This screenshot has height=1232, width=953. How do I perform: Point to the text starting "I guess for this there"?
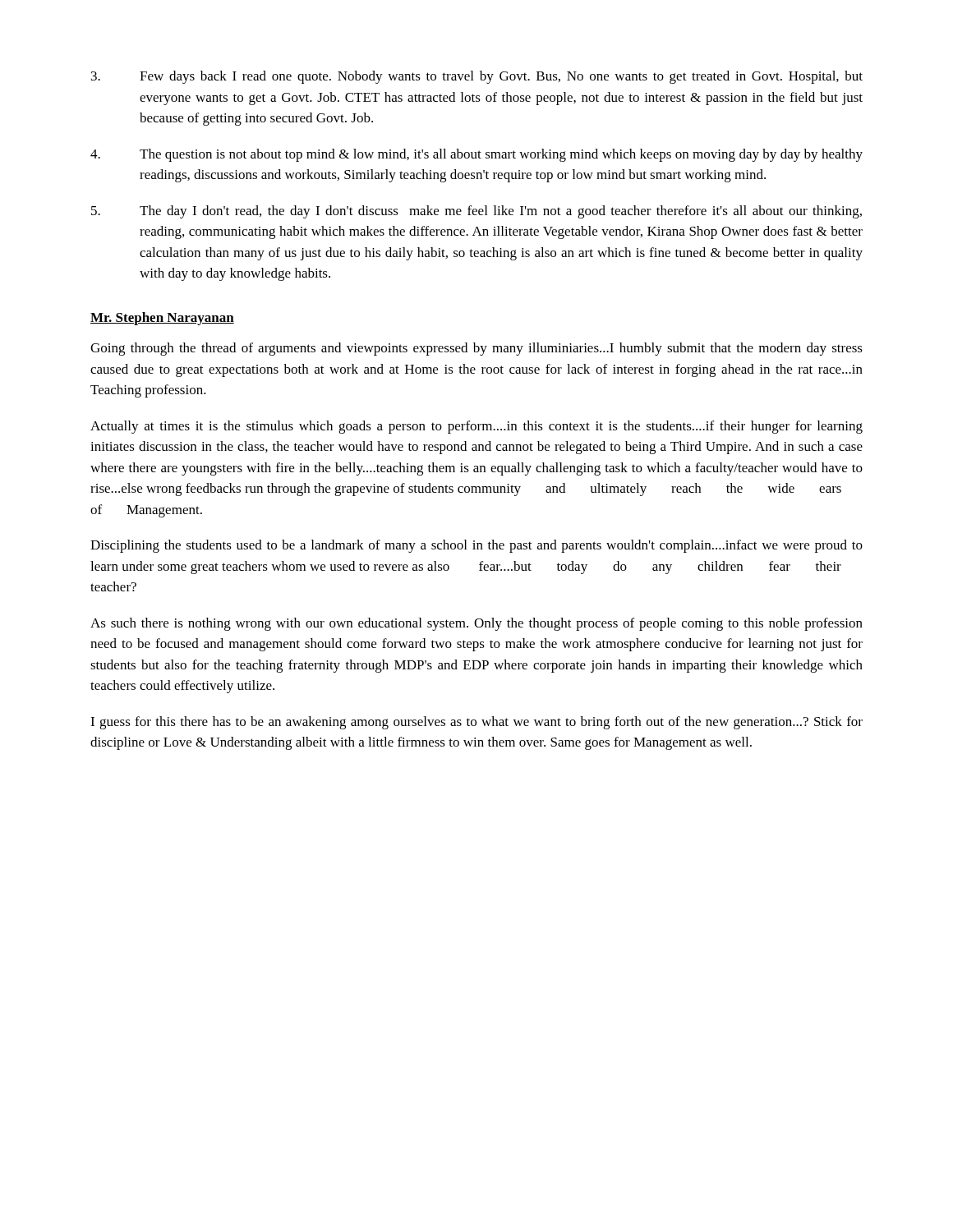tap(476, 732)
